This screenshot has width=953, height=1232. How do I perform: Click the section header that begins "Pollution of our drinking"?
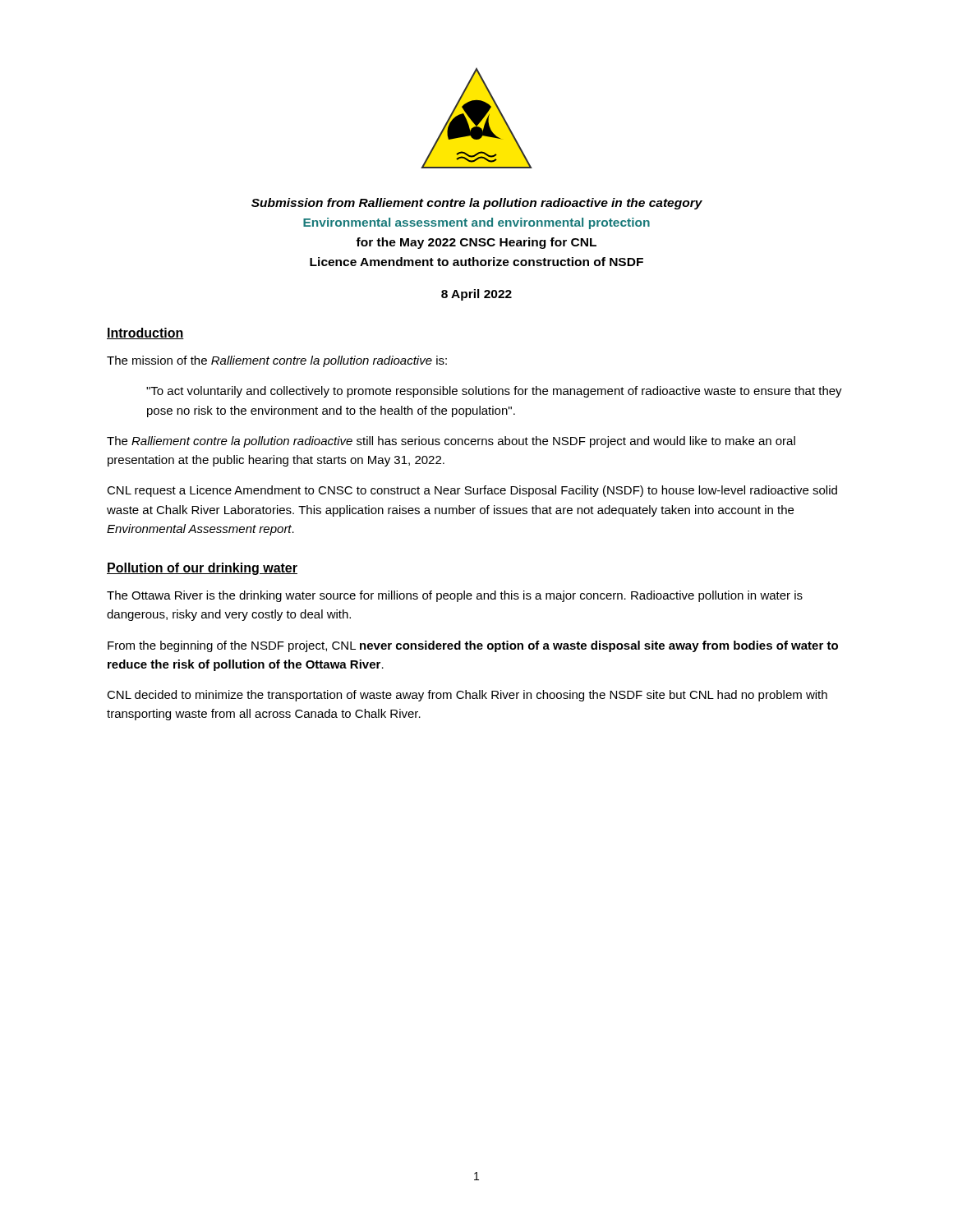pyautogui.click(x=202, y=568)
